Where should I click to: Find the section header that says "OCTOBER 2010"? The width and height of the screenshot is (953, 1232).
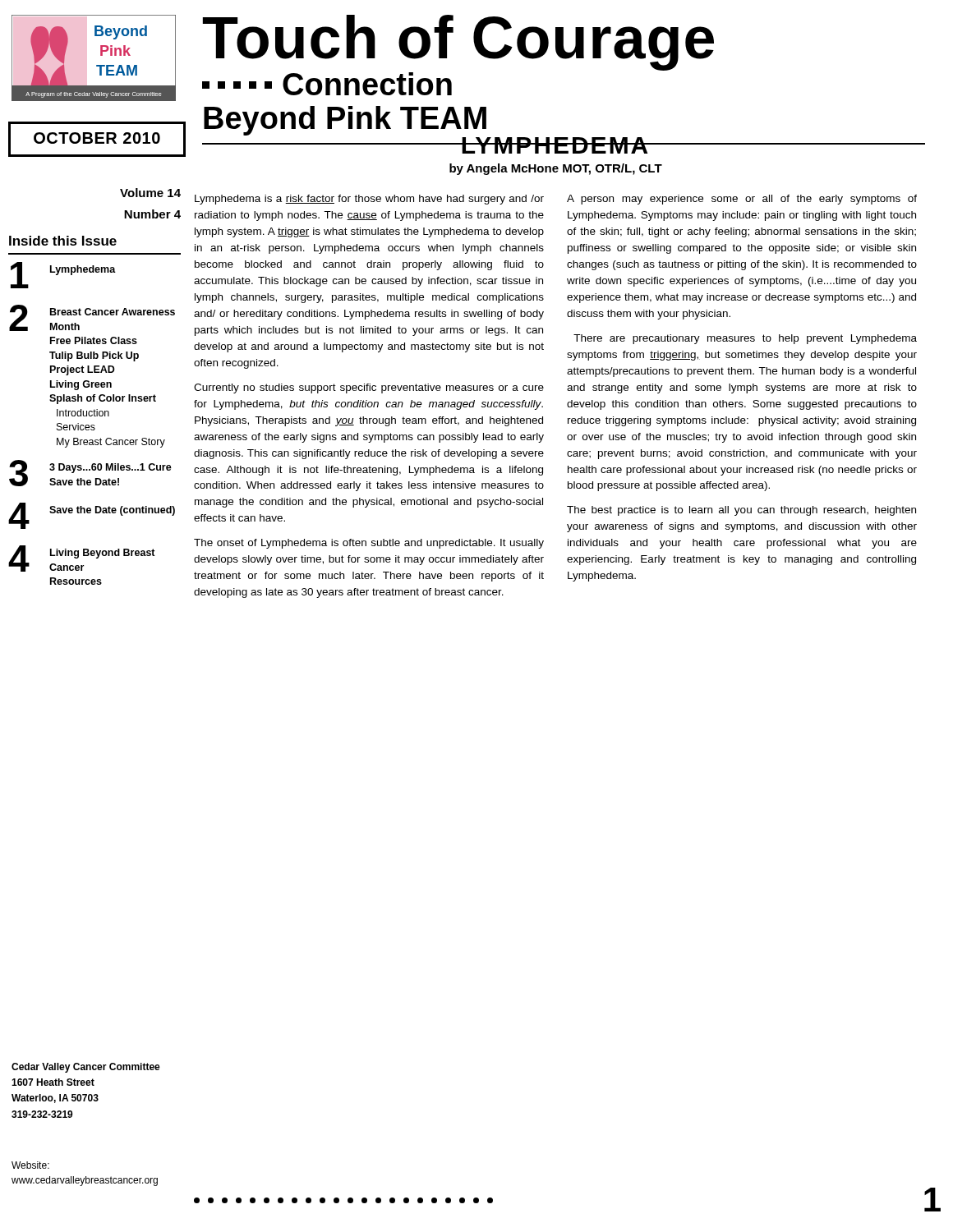coord(97,138)
